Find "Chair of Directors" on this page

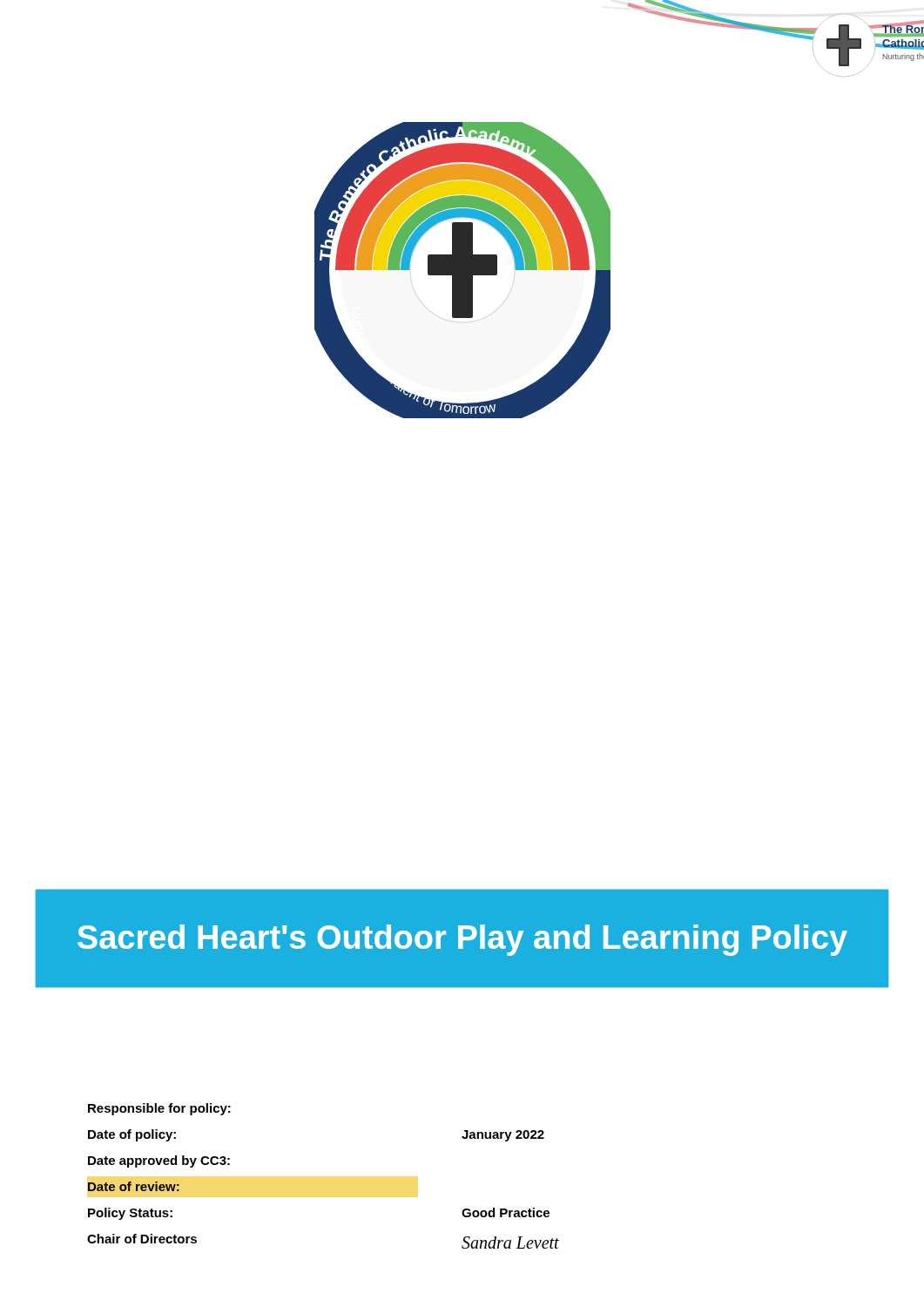pyautogui.click(x=142, y=1239)
